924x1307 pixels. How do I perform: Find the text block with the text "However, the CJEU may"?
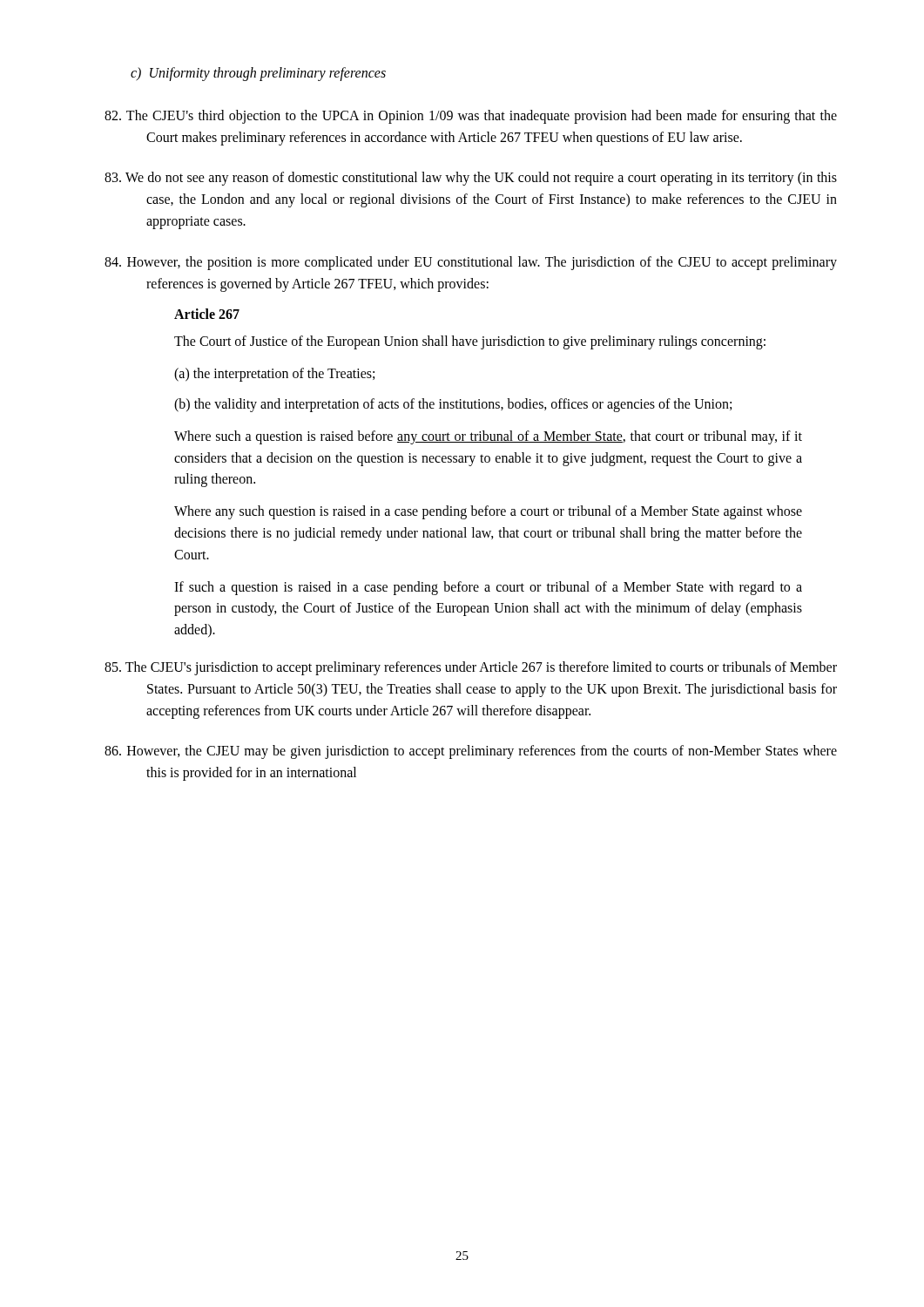(x=471, y=762)
